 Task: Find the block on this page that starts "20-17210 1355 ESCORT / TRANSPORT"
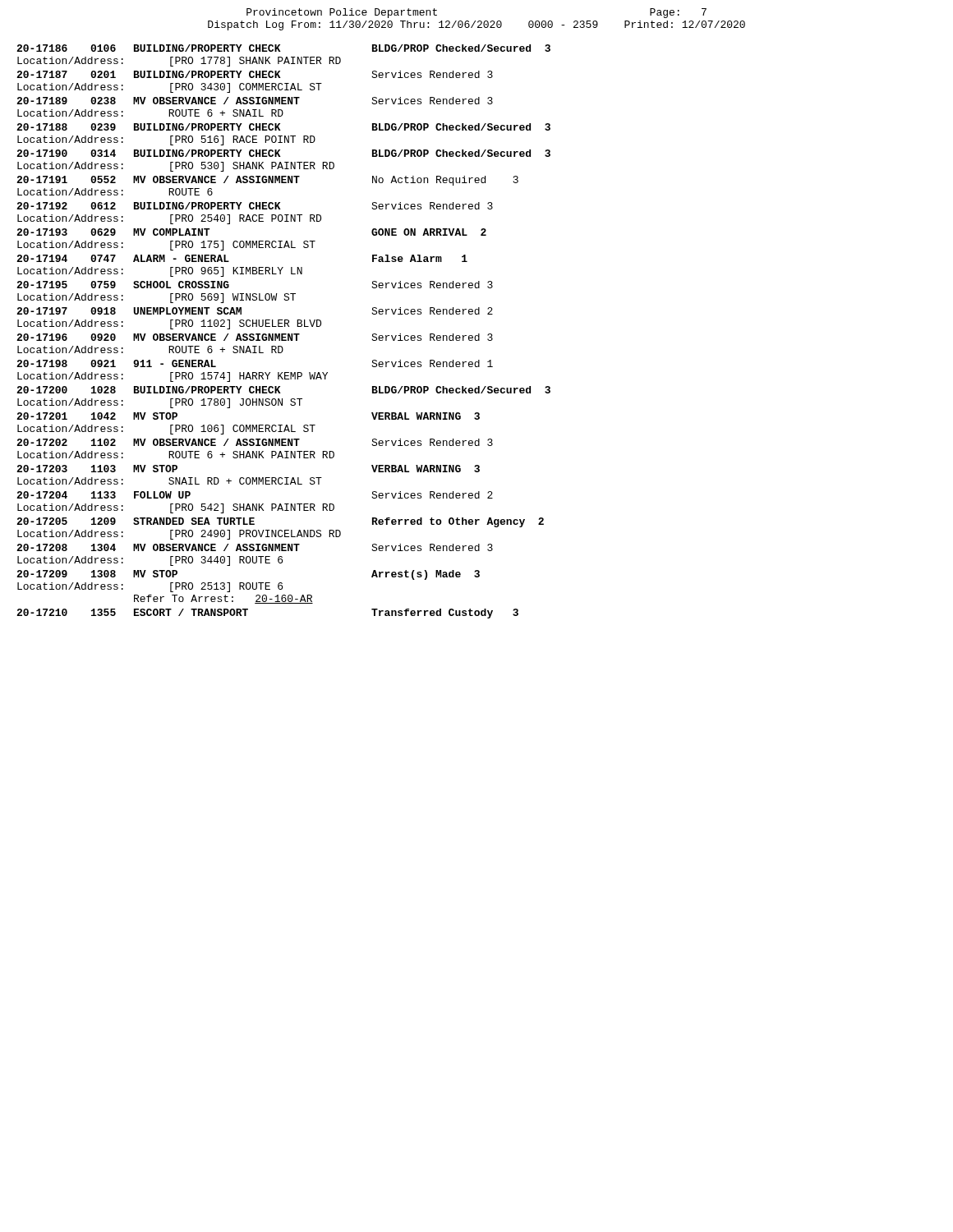click(x=476, y=613)
